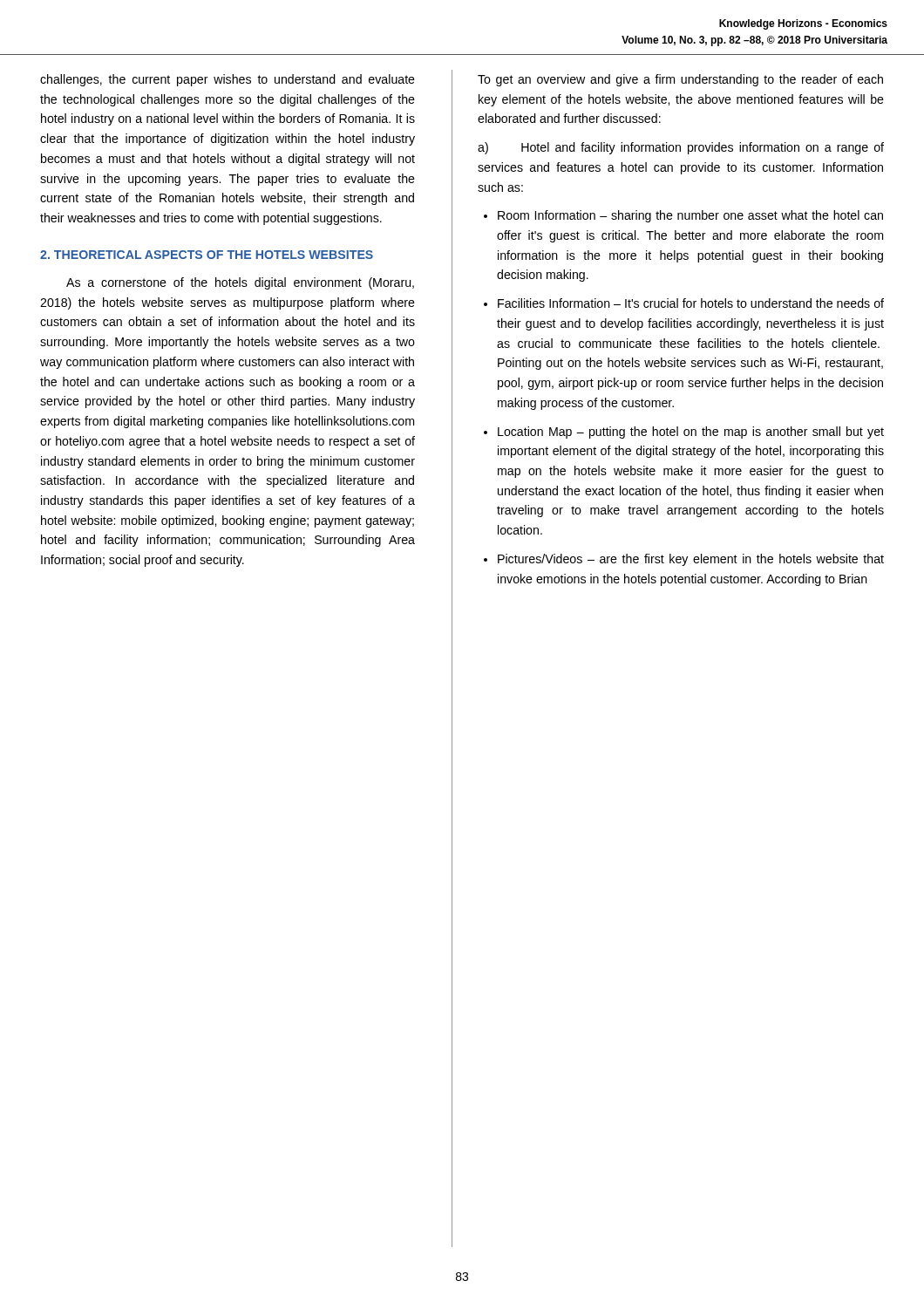The width and height of the screenshot is (924, 1308).
Task: Where is the passage that starts "Facilities Information – It's crucial"?
Action: pos(681,353)
